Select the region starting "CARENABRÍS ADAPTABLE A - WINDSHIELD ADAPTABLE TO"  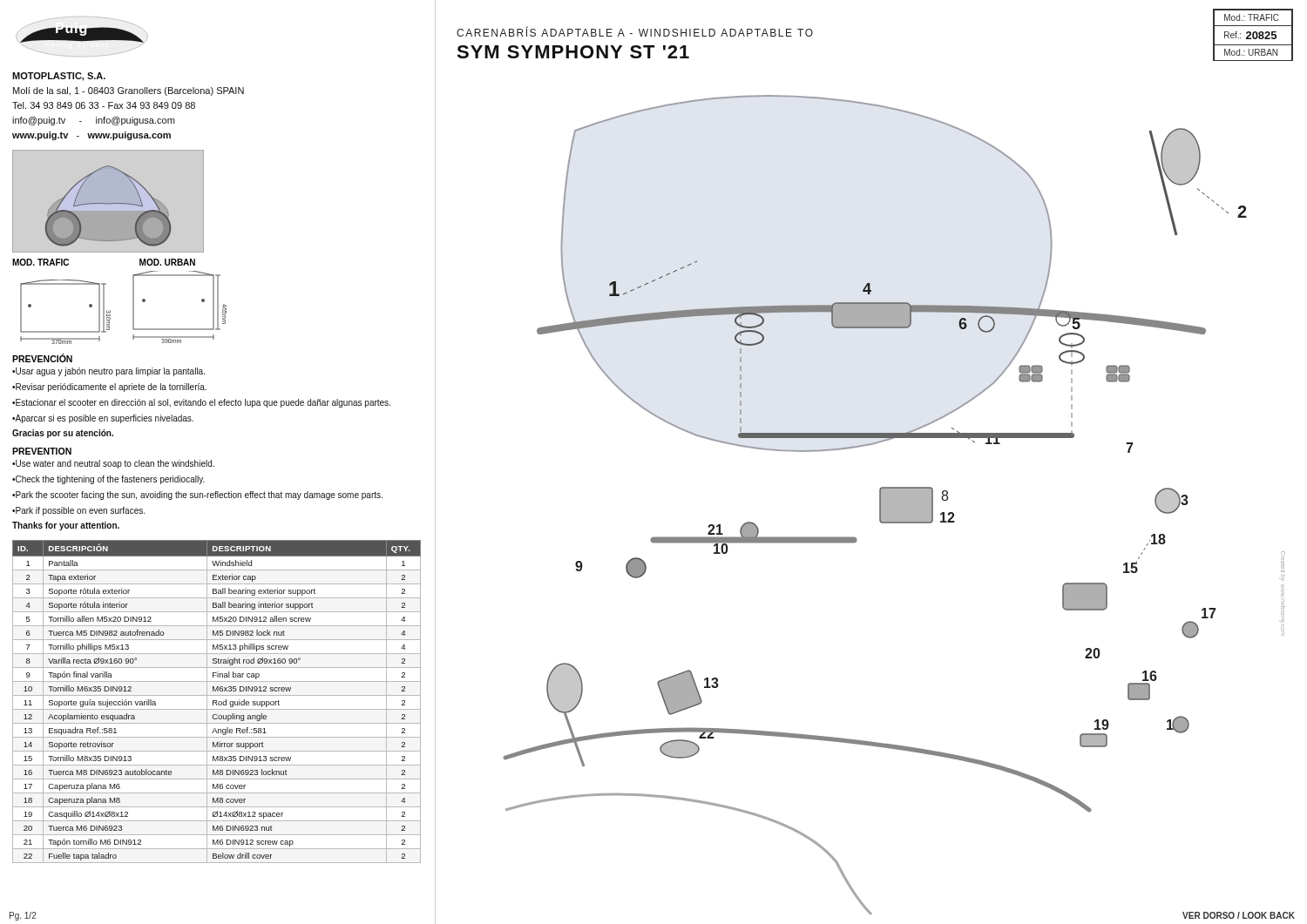[635, 45]
